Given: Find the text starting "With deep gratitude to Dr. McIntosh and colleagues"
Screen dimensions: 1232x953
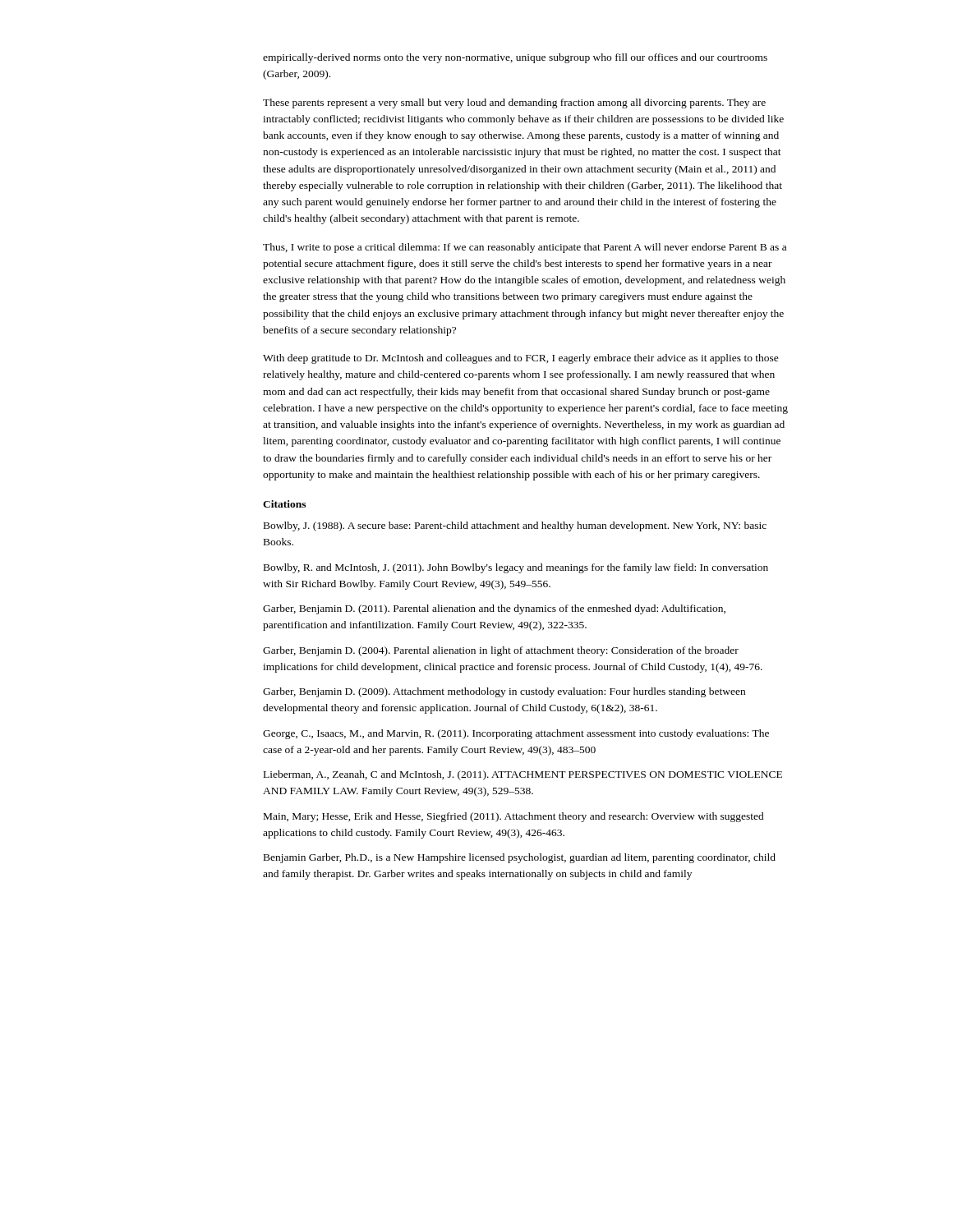Looking at the screenshot, I should point(525,416).
